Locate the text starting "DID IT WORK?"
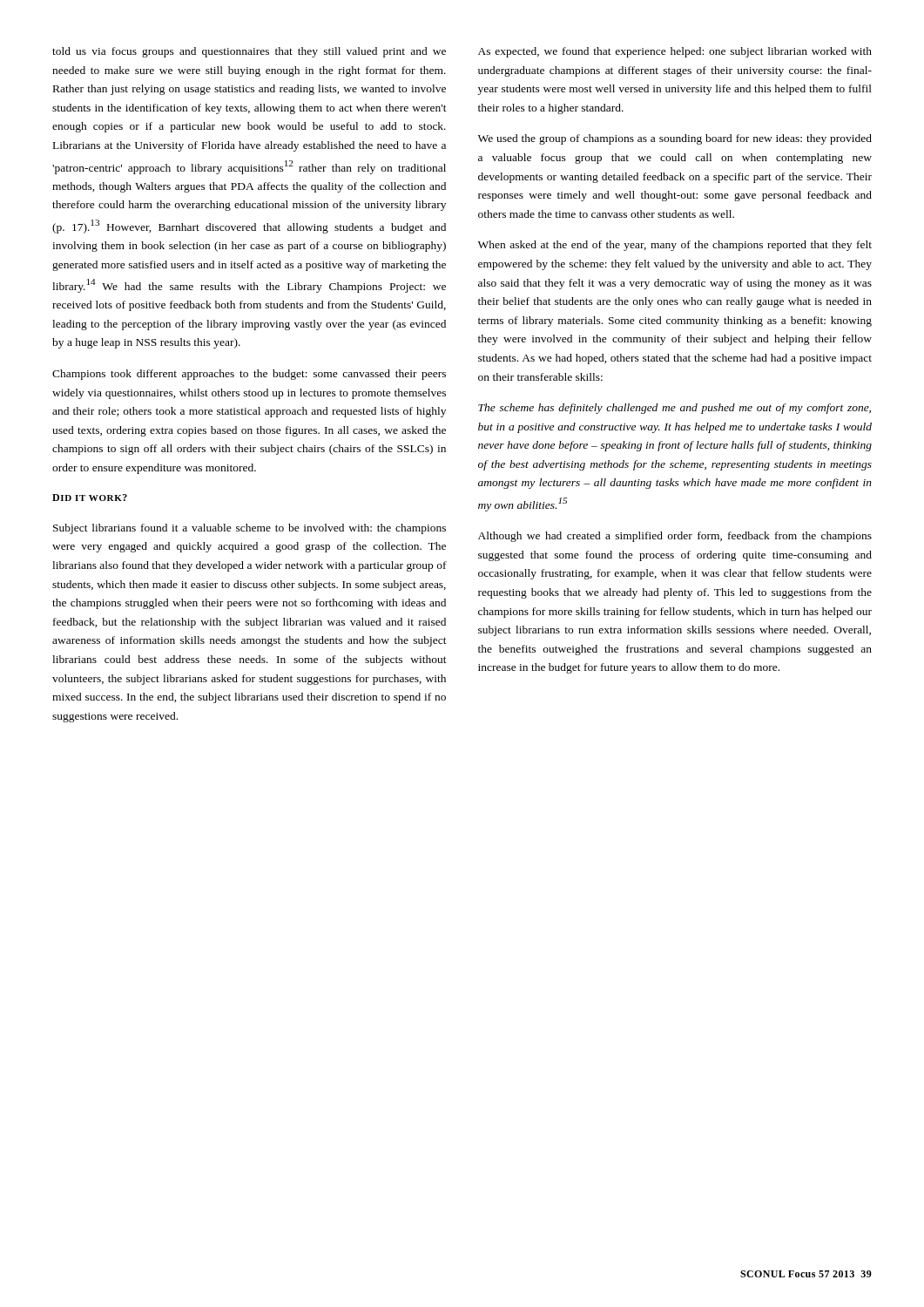Image resolution: width=924 pixels, height=1307 pixels. tap(90, 498)
